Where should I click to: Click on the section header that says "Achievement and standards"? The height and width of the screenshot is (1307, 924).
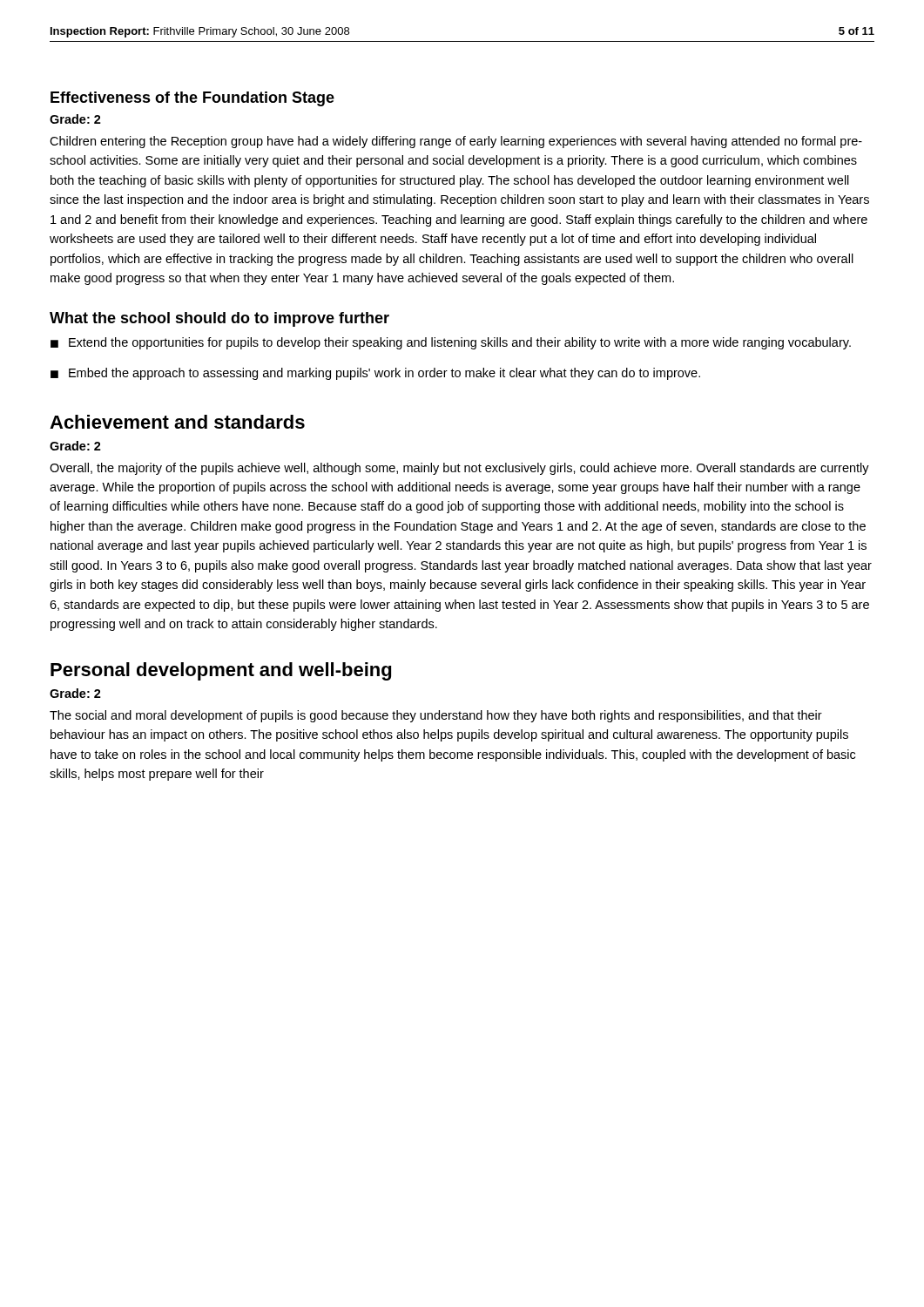click(177, 422)
